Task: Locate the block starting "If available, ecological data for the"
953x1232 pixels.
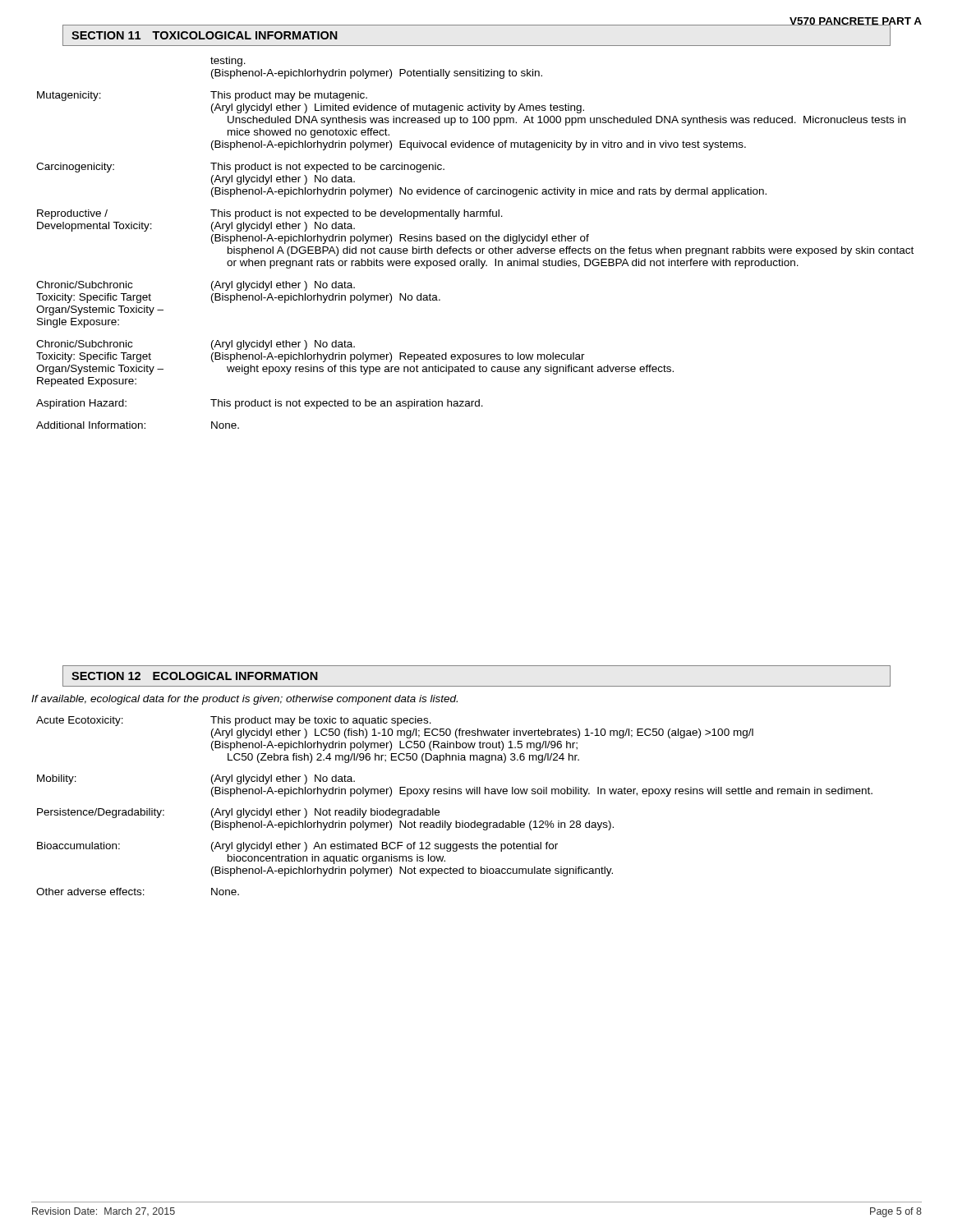Action: (245, 699)
